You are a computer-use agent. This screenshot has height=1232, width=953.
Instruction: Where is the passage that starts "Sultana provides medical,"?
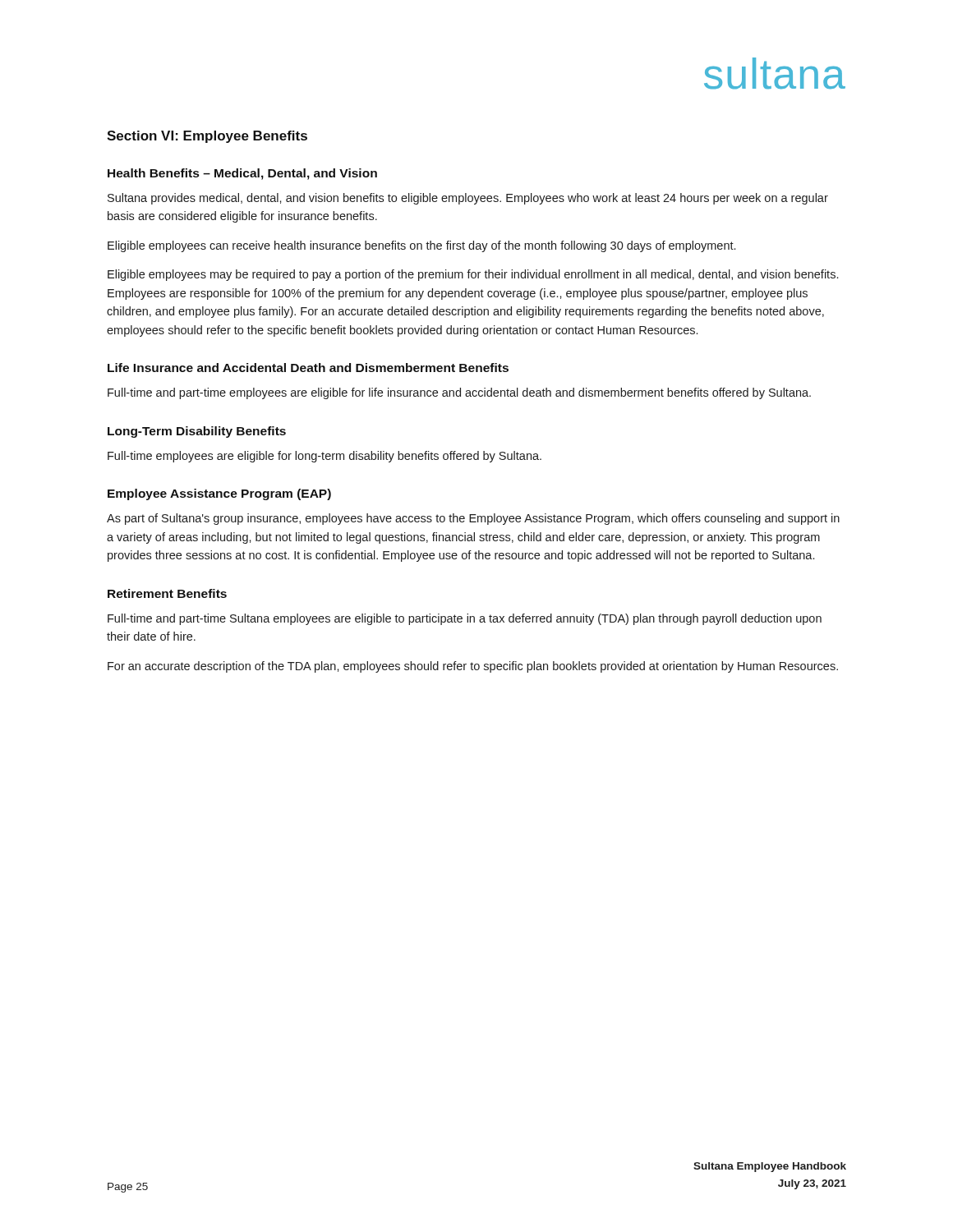[467, 207]
